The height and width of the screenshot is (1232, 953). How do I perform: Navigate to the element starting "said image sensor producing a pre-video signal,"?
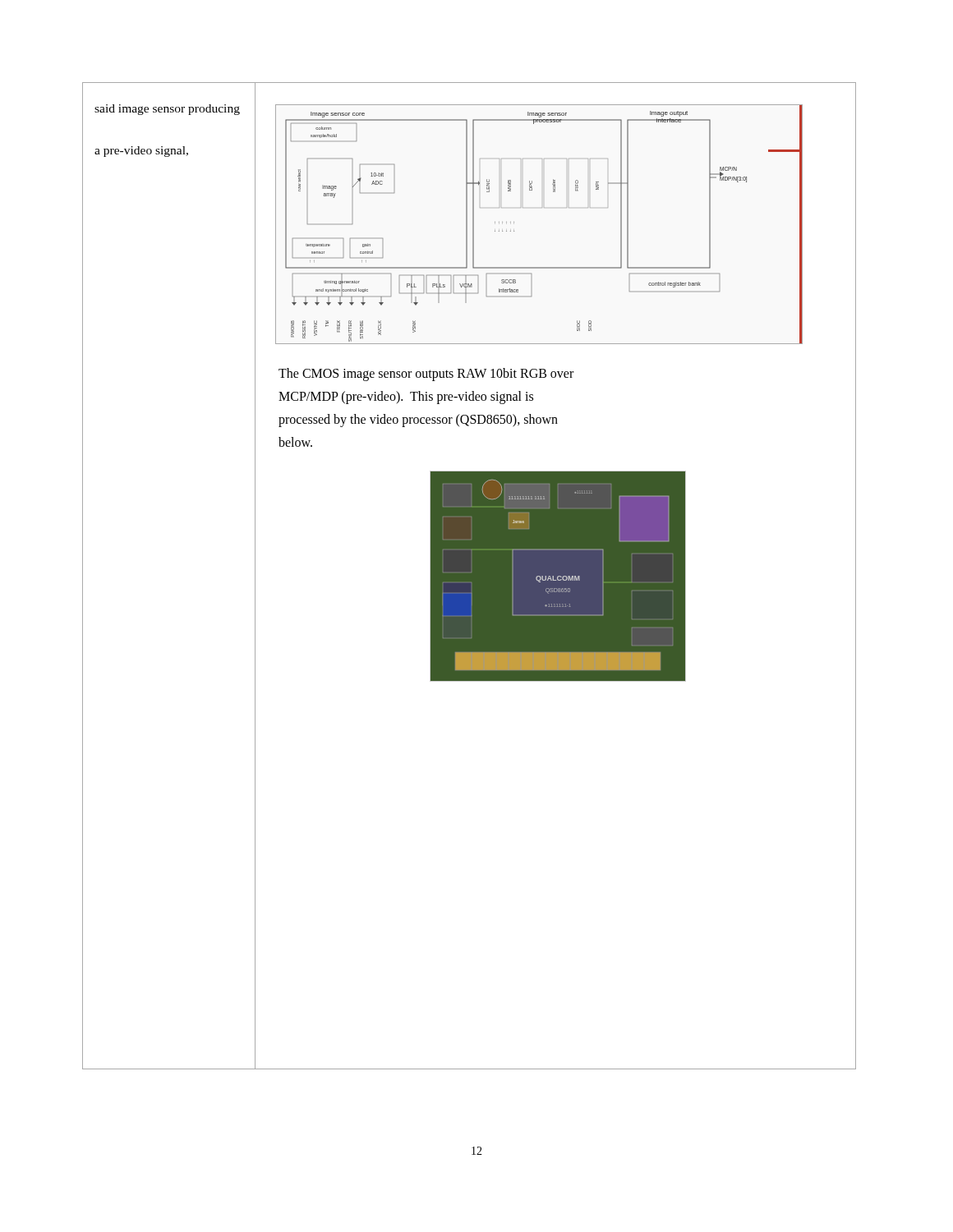click(x=167, y=110)
